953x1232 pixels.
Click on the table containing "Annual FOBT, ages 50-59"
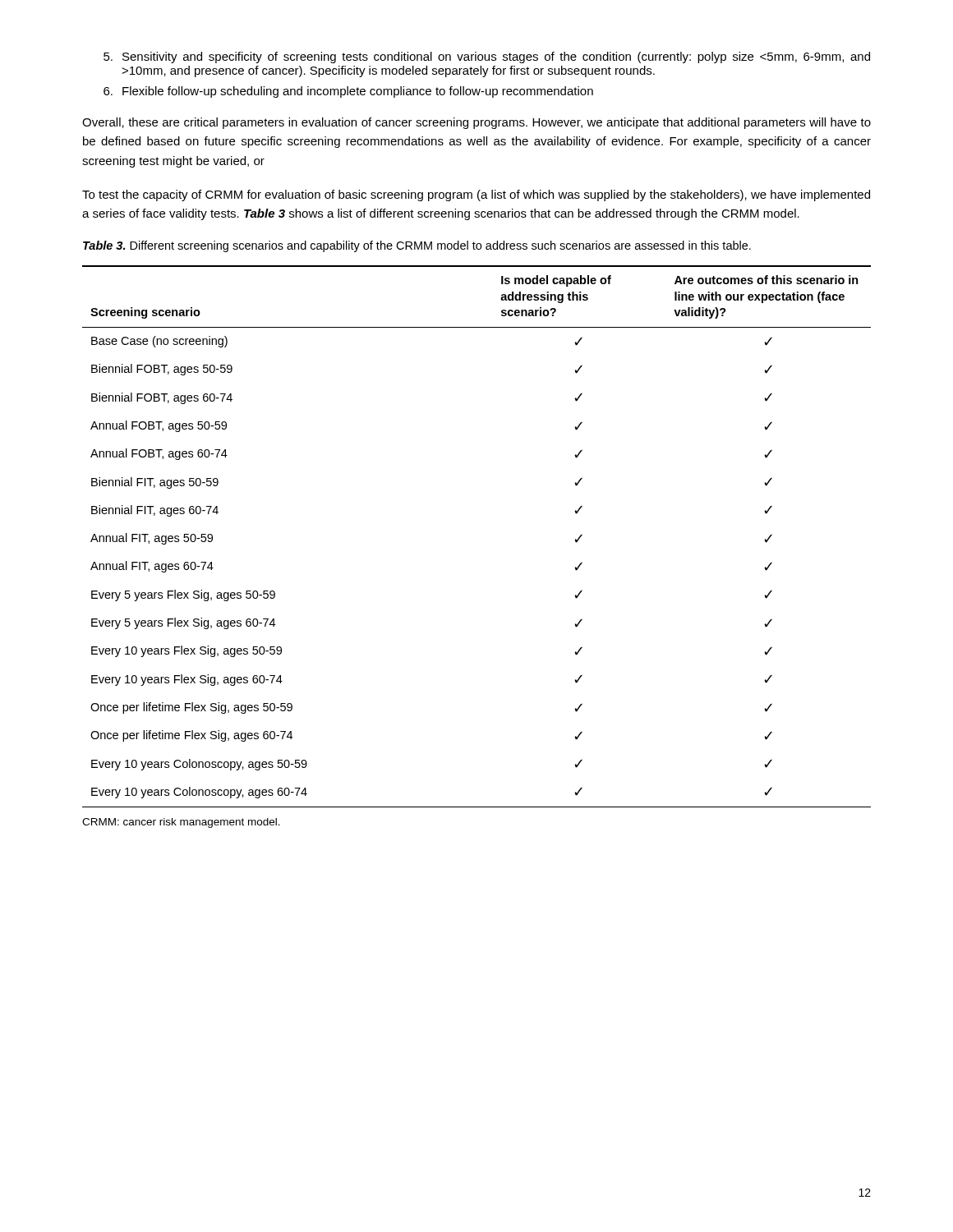476,536
